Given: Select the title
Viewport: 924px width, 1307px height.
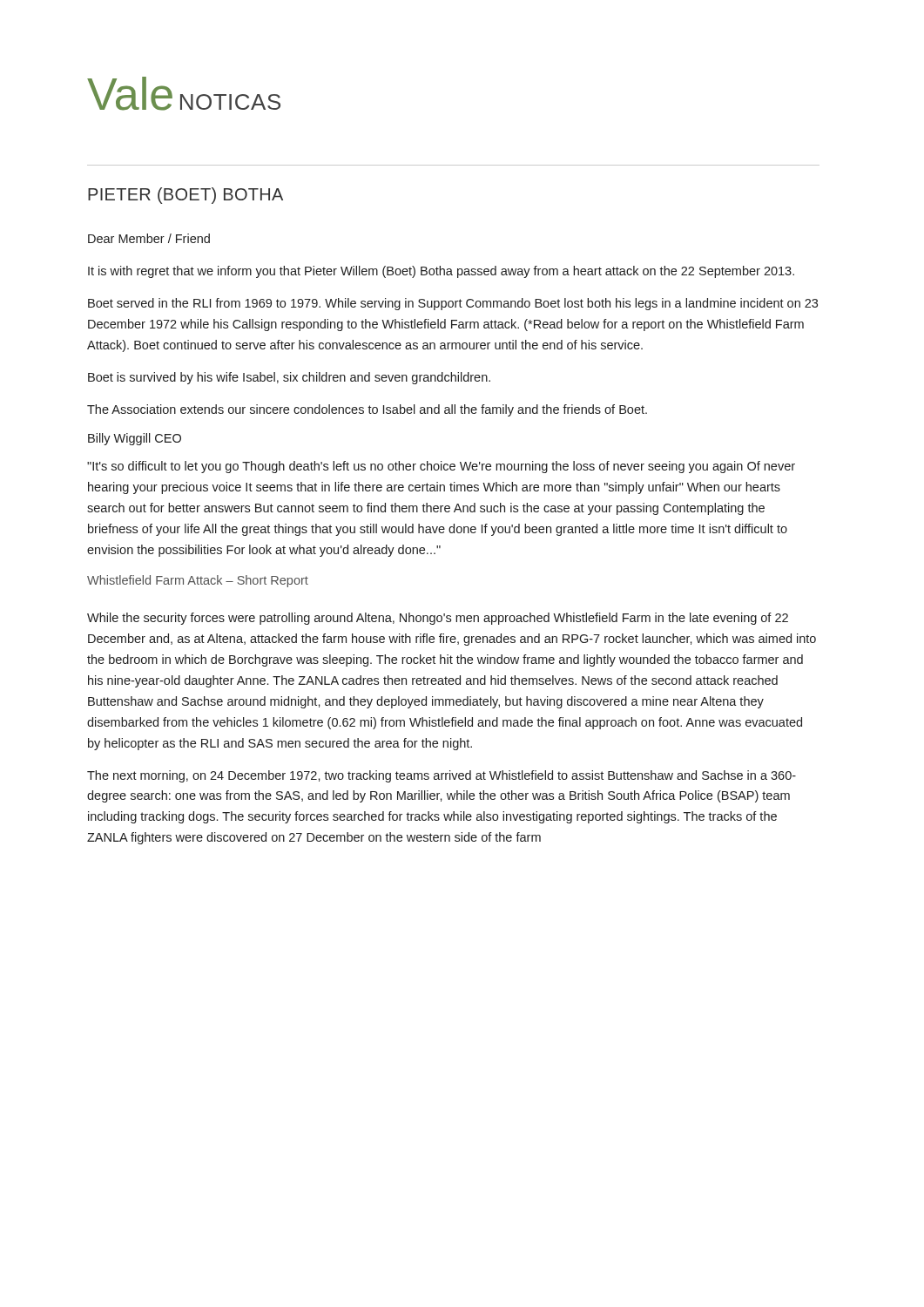Looking at the screenshot, I should tap(131, 95).
